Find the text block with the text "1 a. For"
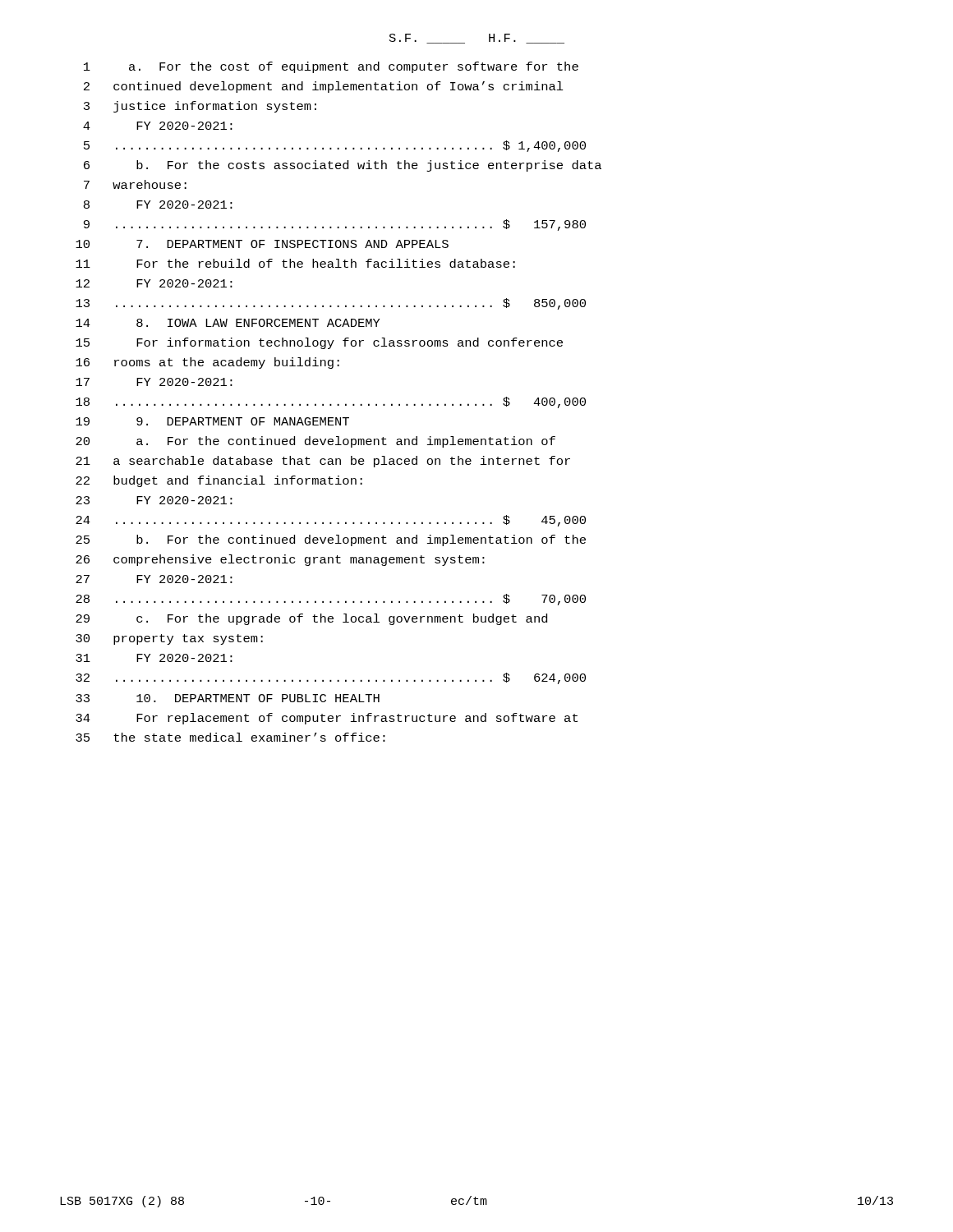This screenshot has height=1232, width=953. [x=476, y=403]
